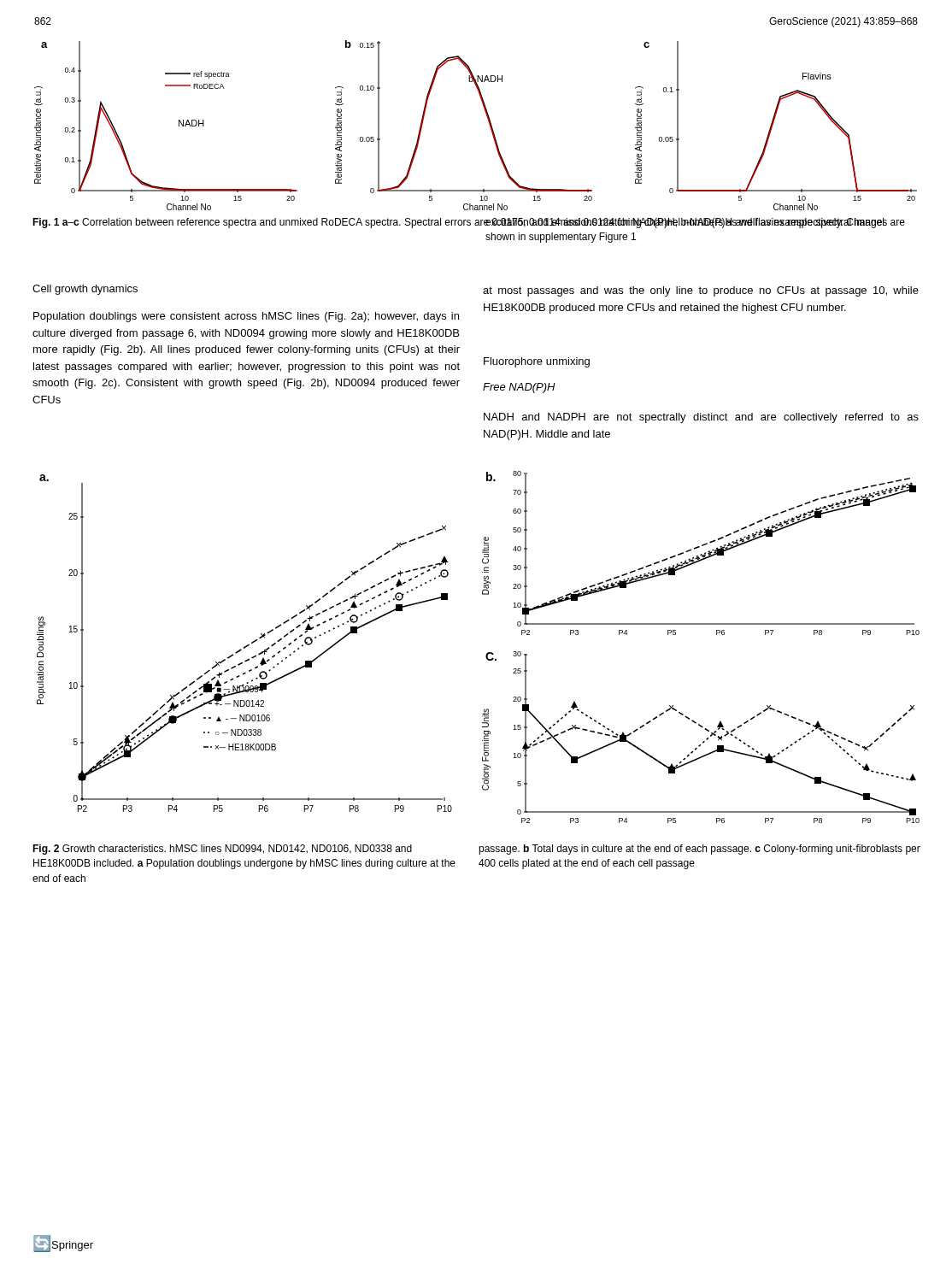Click the caption that begins "Fig. 1 a–c Correlation between"
This screenshot has width=952, height=1282.
point(477,223)
